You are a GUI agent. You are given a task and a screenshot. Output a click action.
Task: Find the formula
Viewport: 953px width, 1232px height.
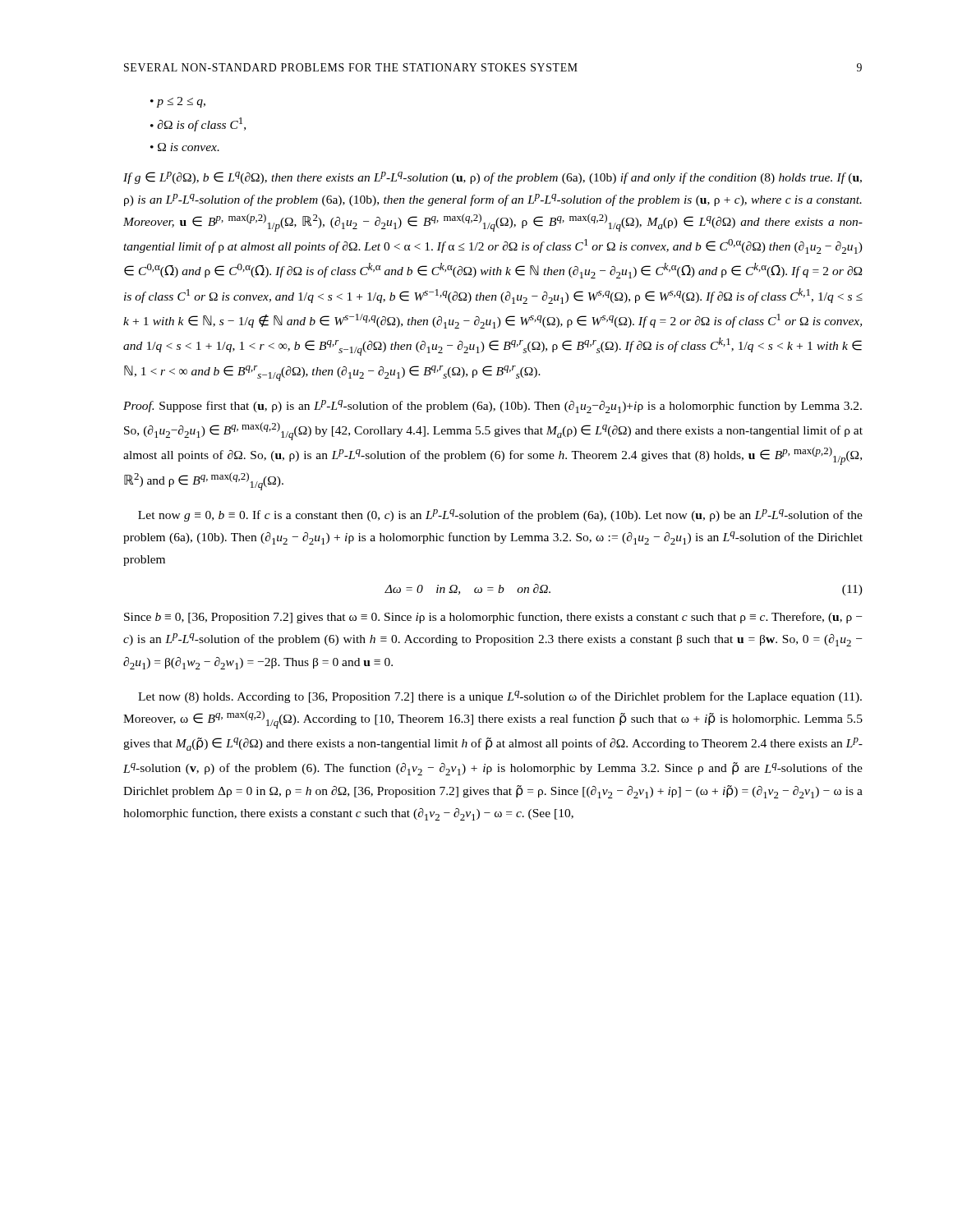point(493,589)
